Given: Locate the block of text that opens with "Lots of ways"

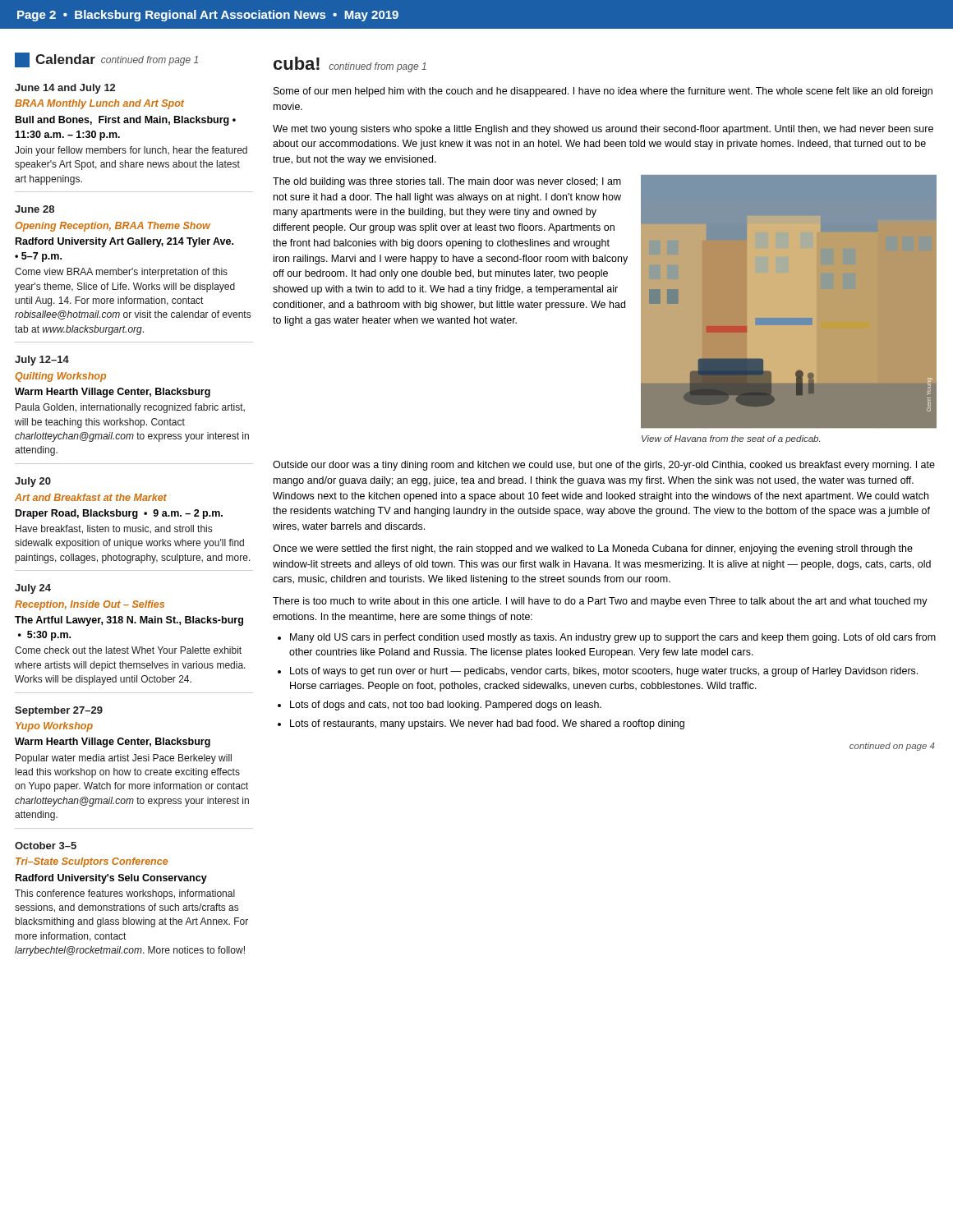Looking at the screenshot, I should coord(604,678).
